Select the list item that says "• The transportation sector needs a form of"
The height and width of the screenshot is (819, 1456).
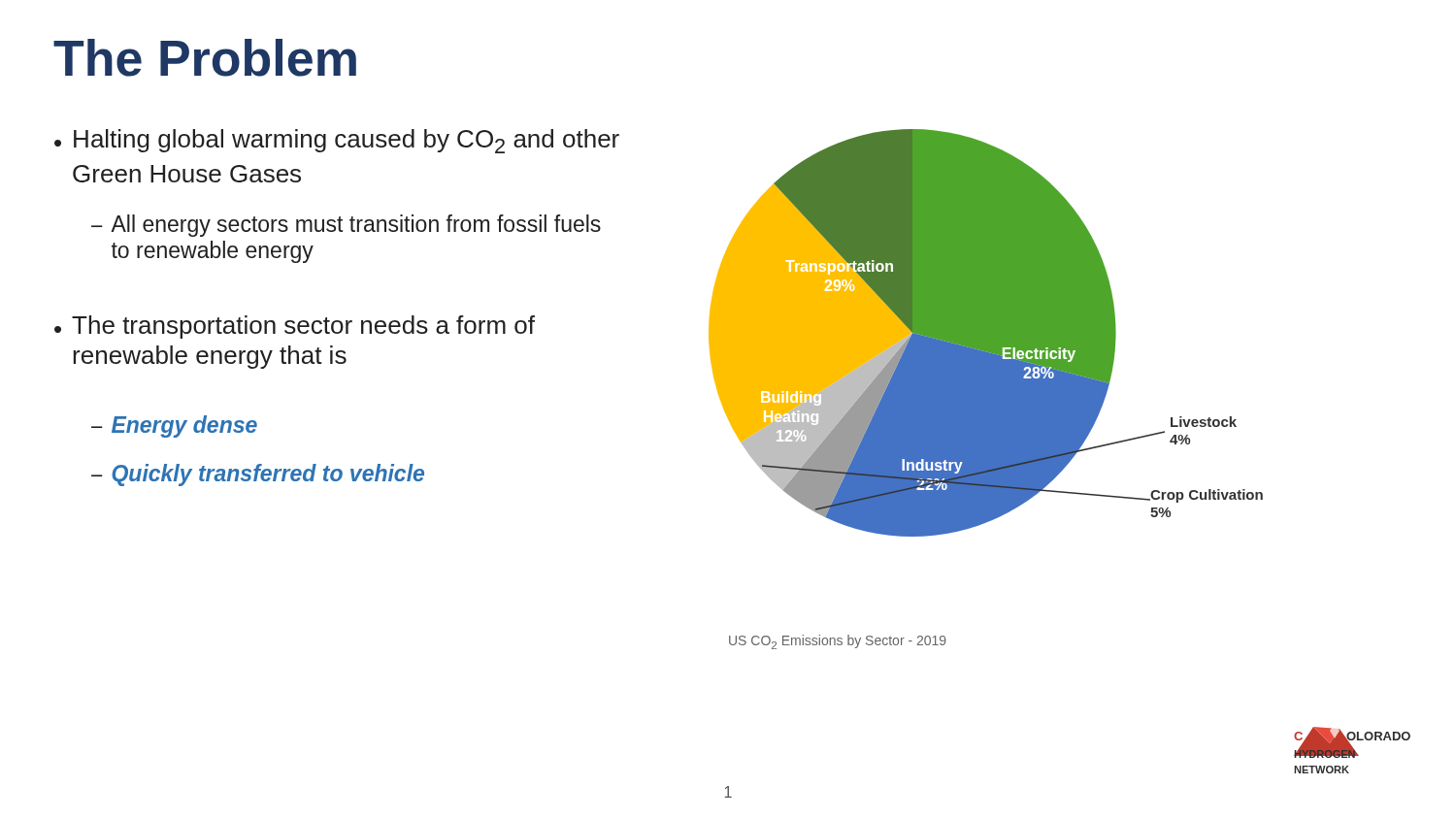340,341
